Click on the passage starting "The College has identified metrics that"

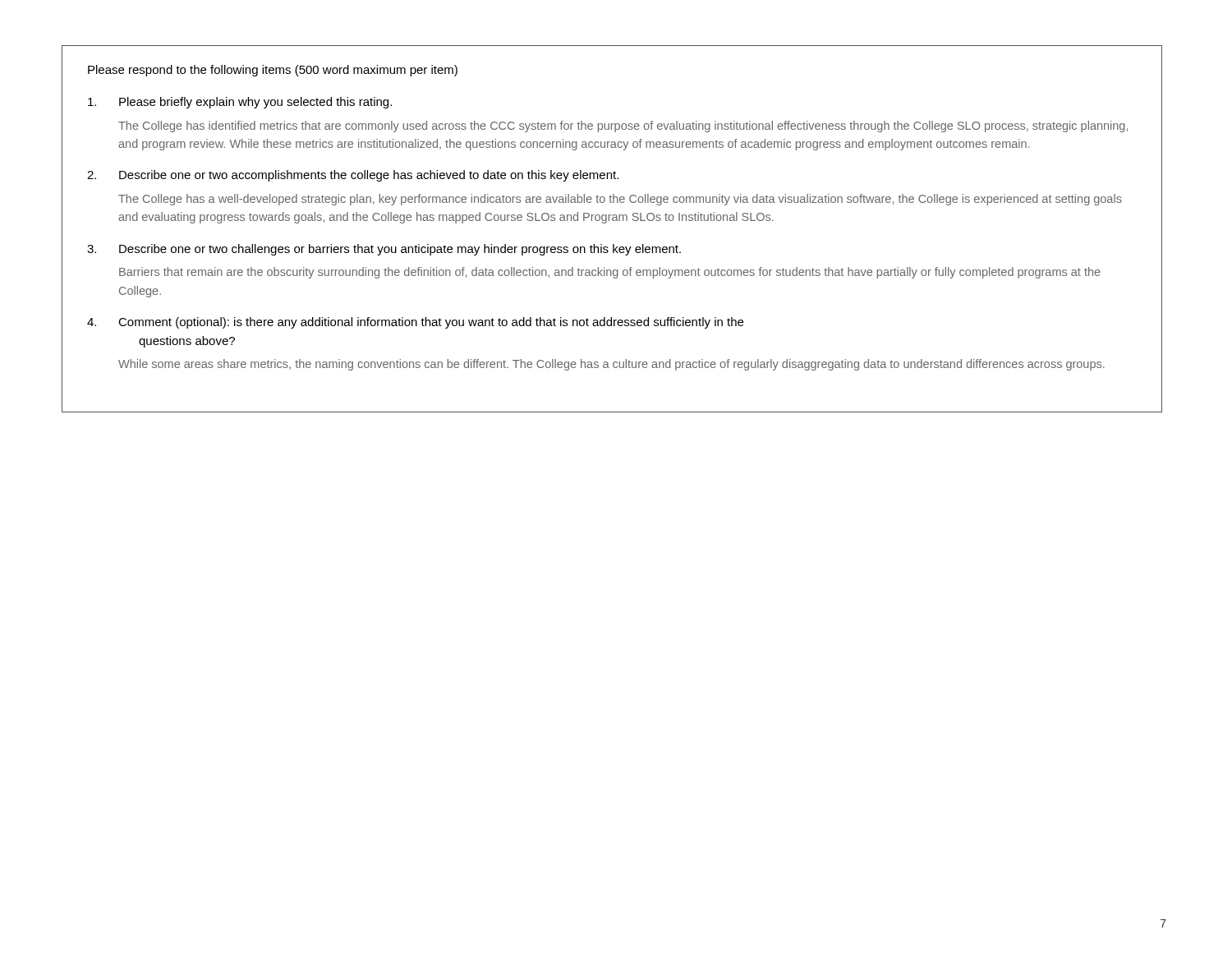click(x=624, y=135)
